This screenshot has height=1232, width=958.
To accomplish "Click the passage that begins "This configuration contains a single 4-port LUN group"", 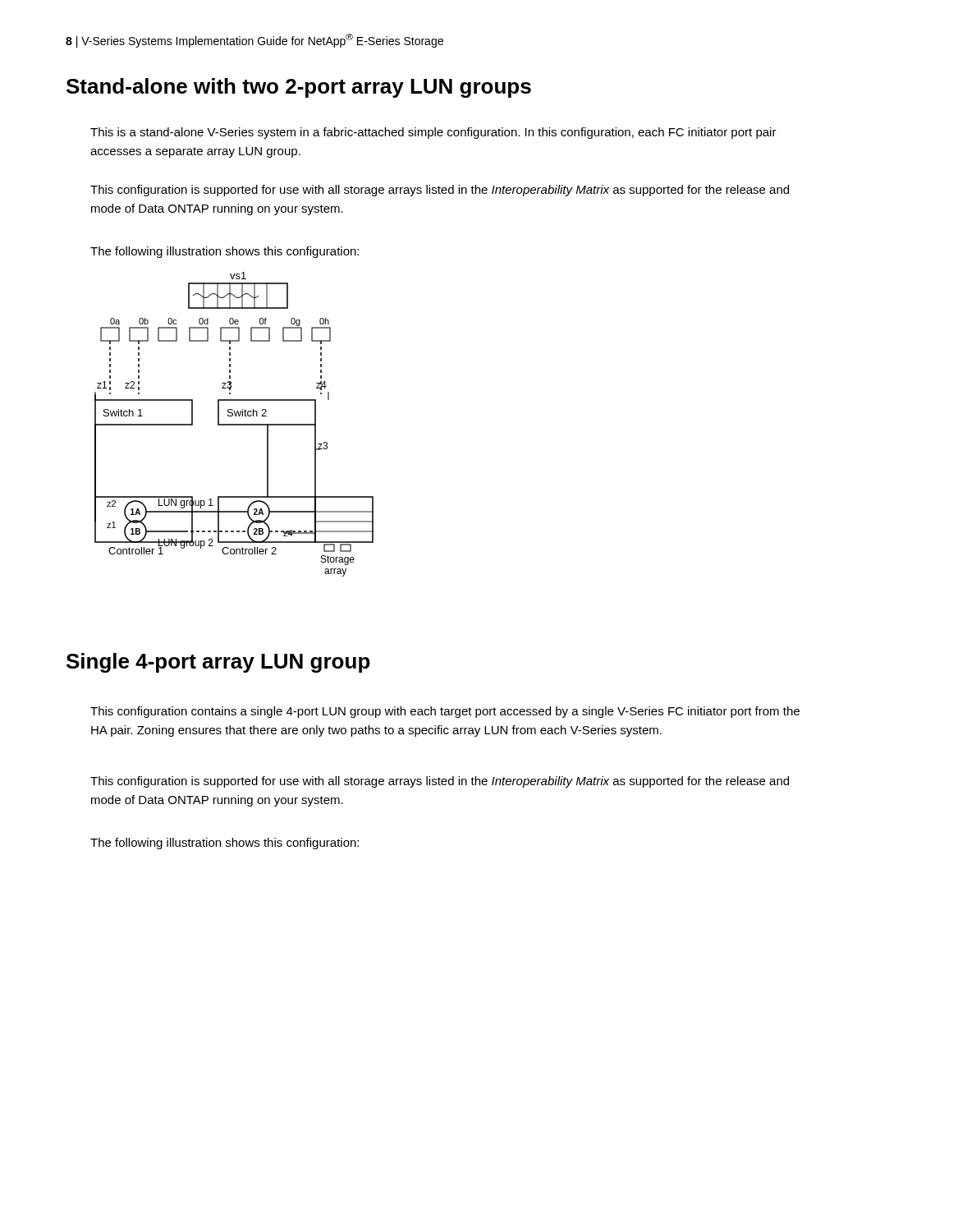I will tap(445, 720).
